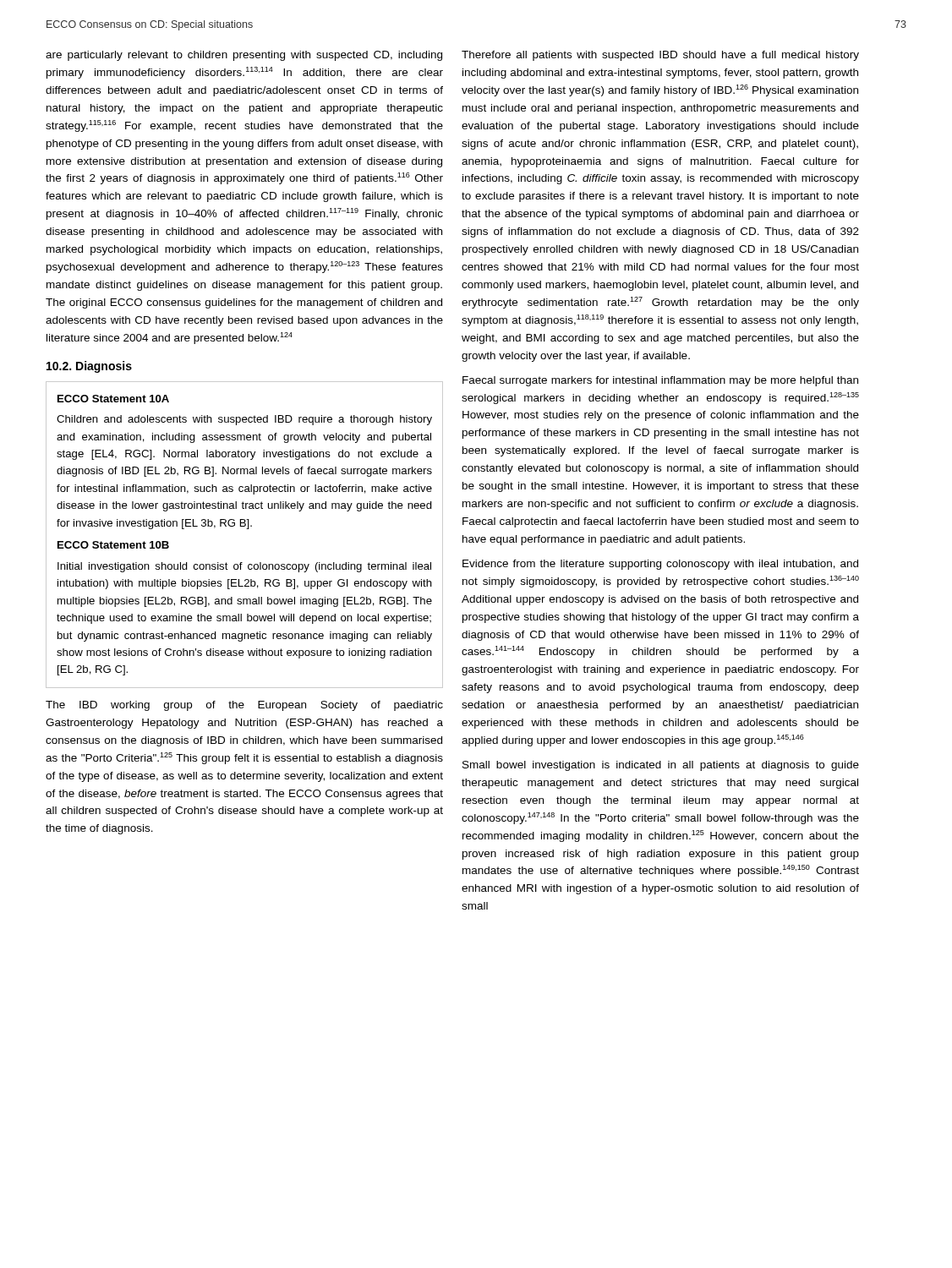
Task: Click on the table containing "ECCO Statement 10A Children and"
Action: tap(244, 534)
